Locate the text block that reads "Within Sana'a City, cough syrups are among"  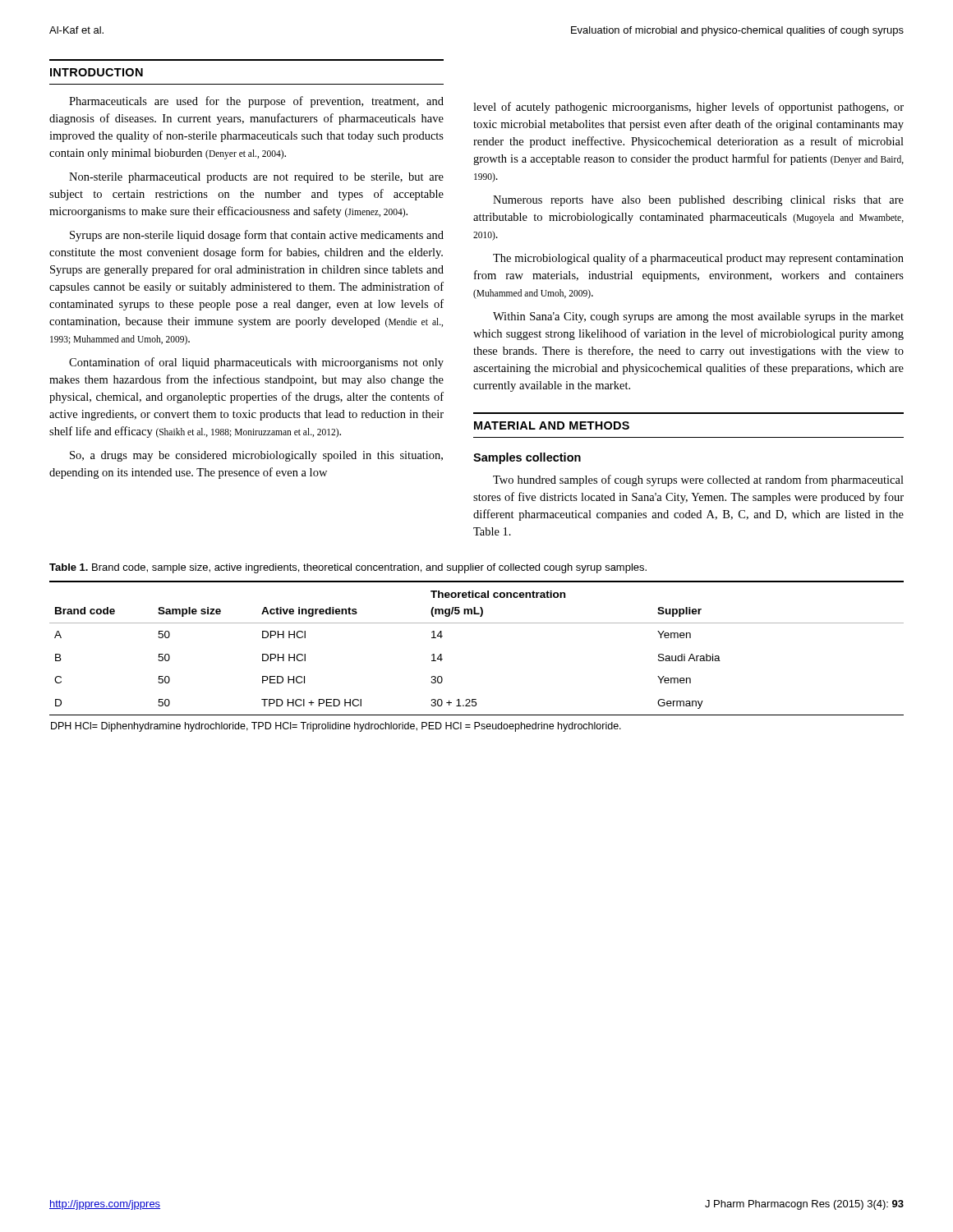click(x=688, y=351)
